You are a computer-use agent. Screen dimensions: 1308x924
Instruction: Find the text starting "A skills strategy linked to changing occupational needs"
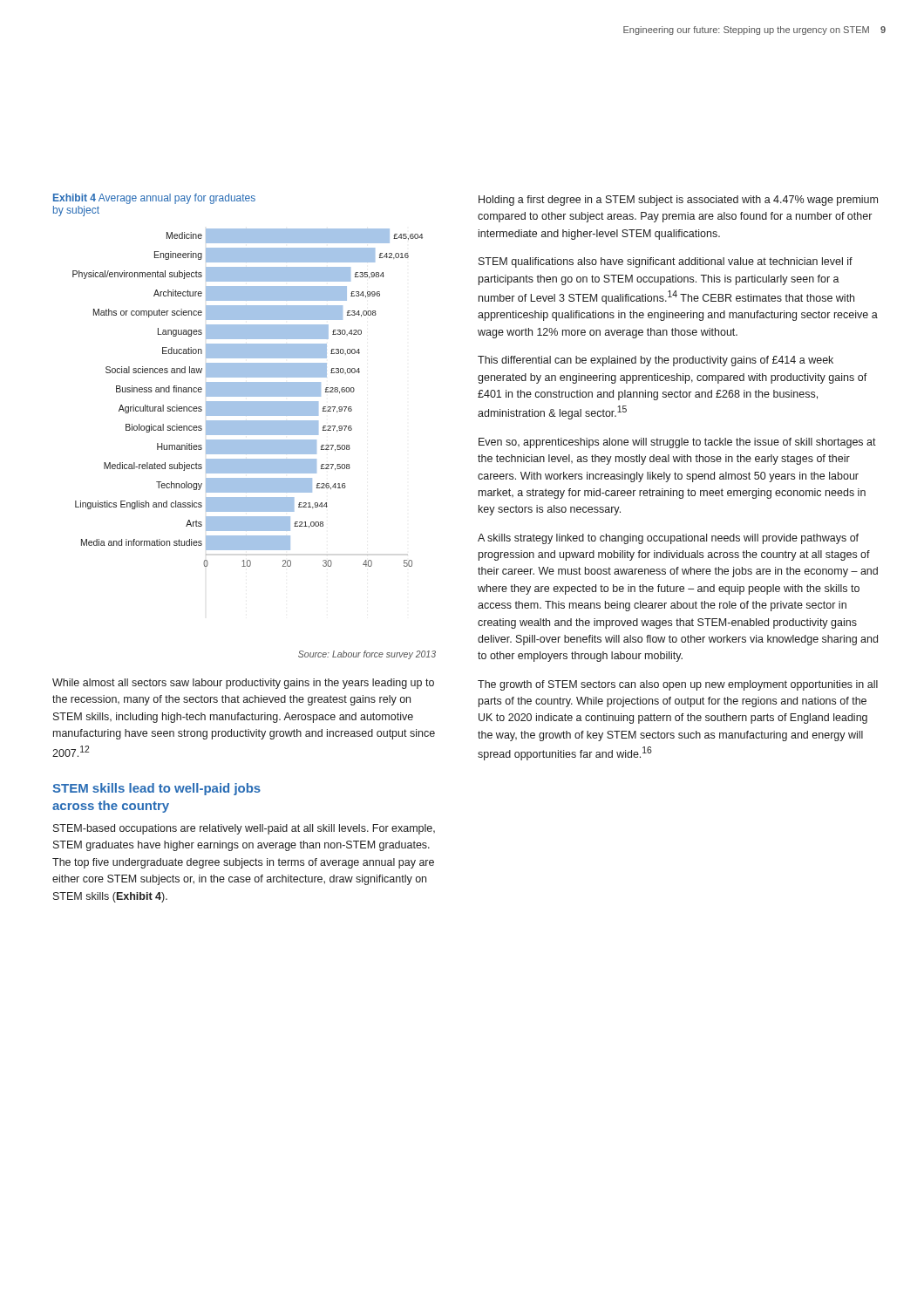678,597
